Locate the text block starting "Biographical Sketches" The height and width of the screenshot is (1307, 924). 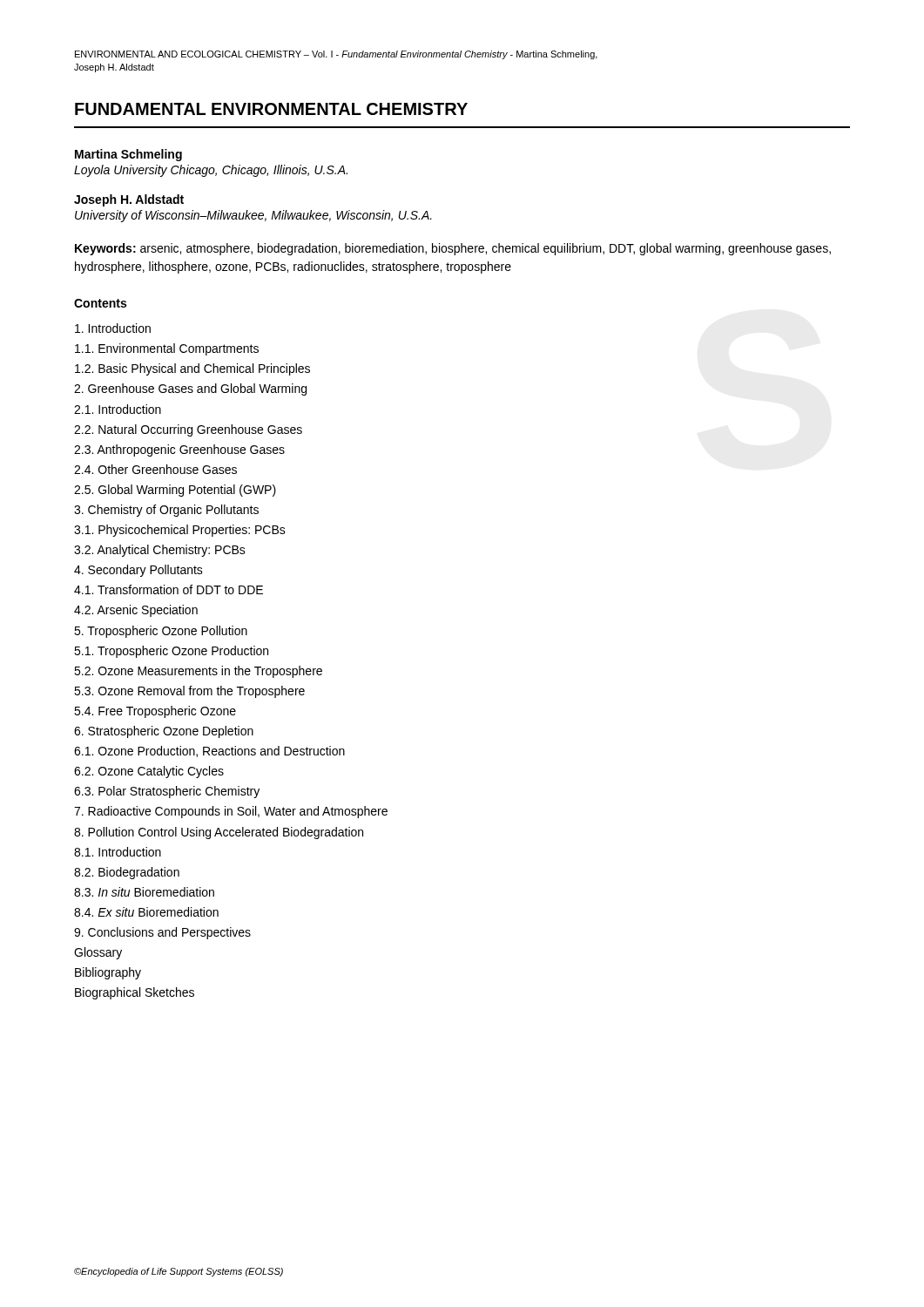pyautogui.click(x=134, y=993)
